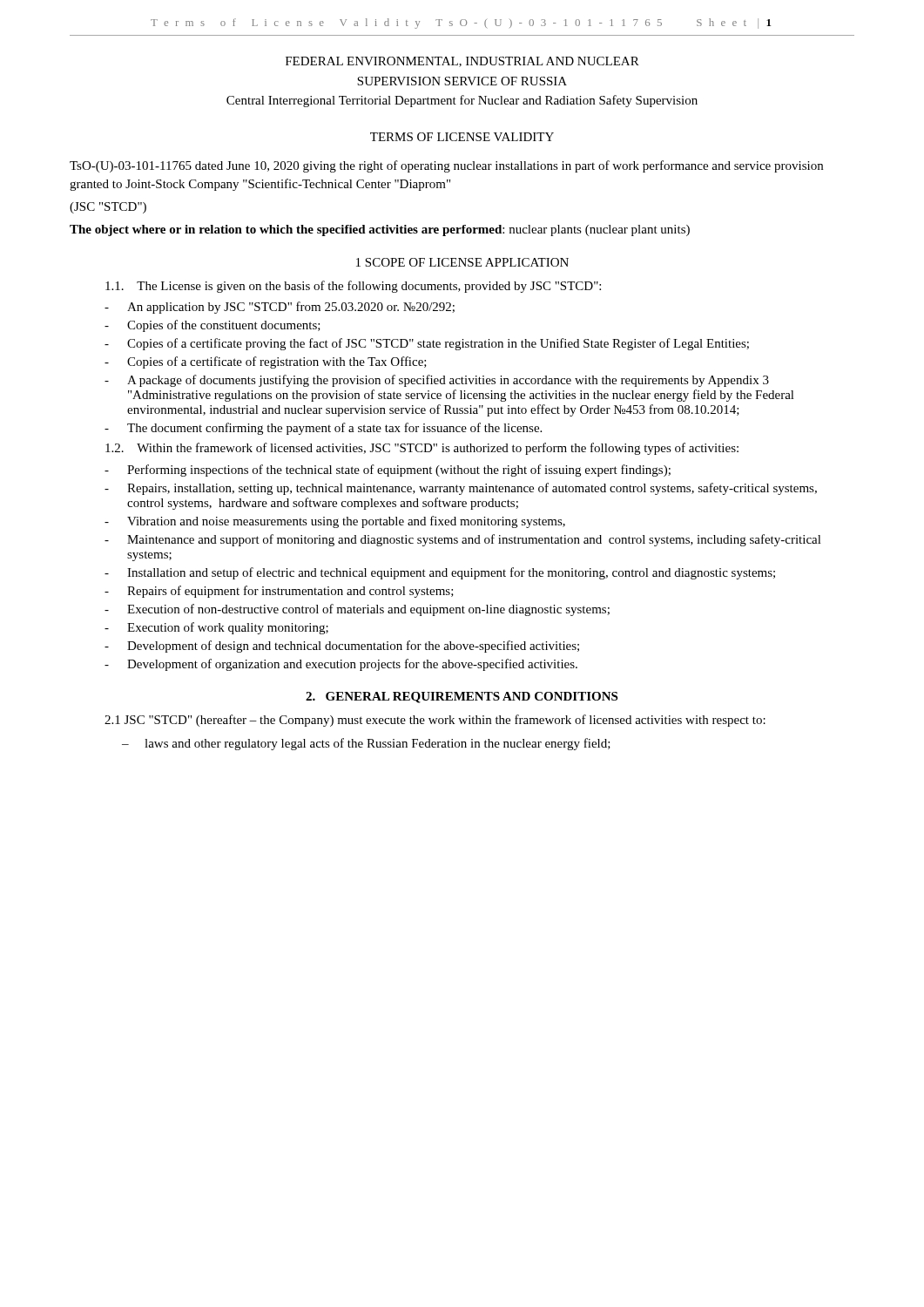Point to the block beginning "- The document confirming the payment of"

click(x=479, y=428)
